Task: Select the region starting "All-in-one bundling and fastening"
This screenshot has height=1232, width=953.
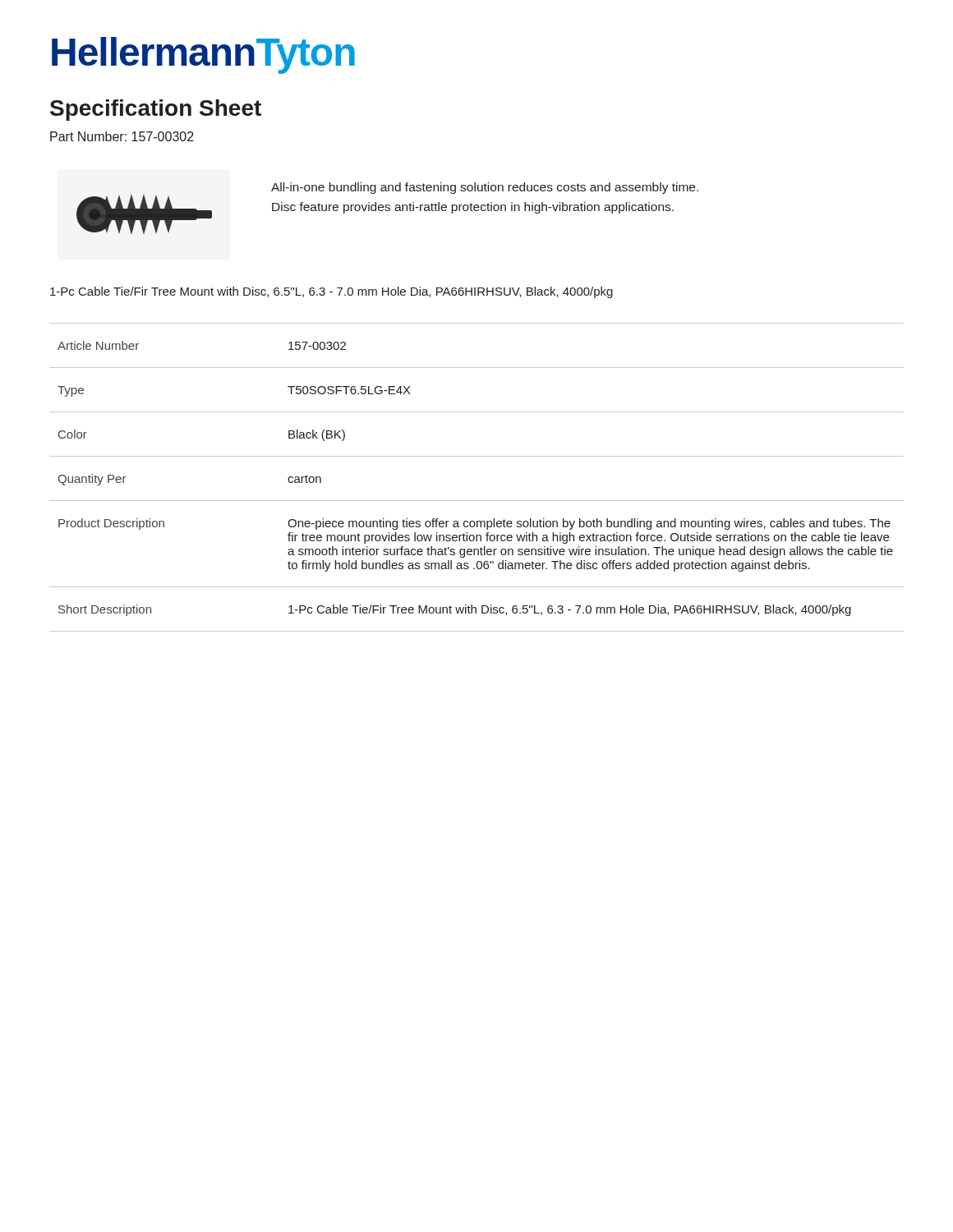Action: point(485,197)
